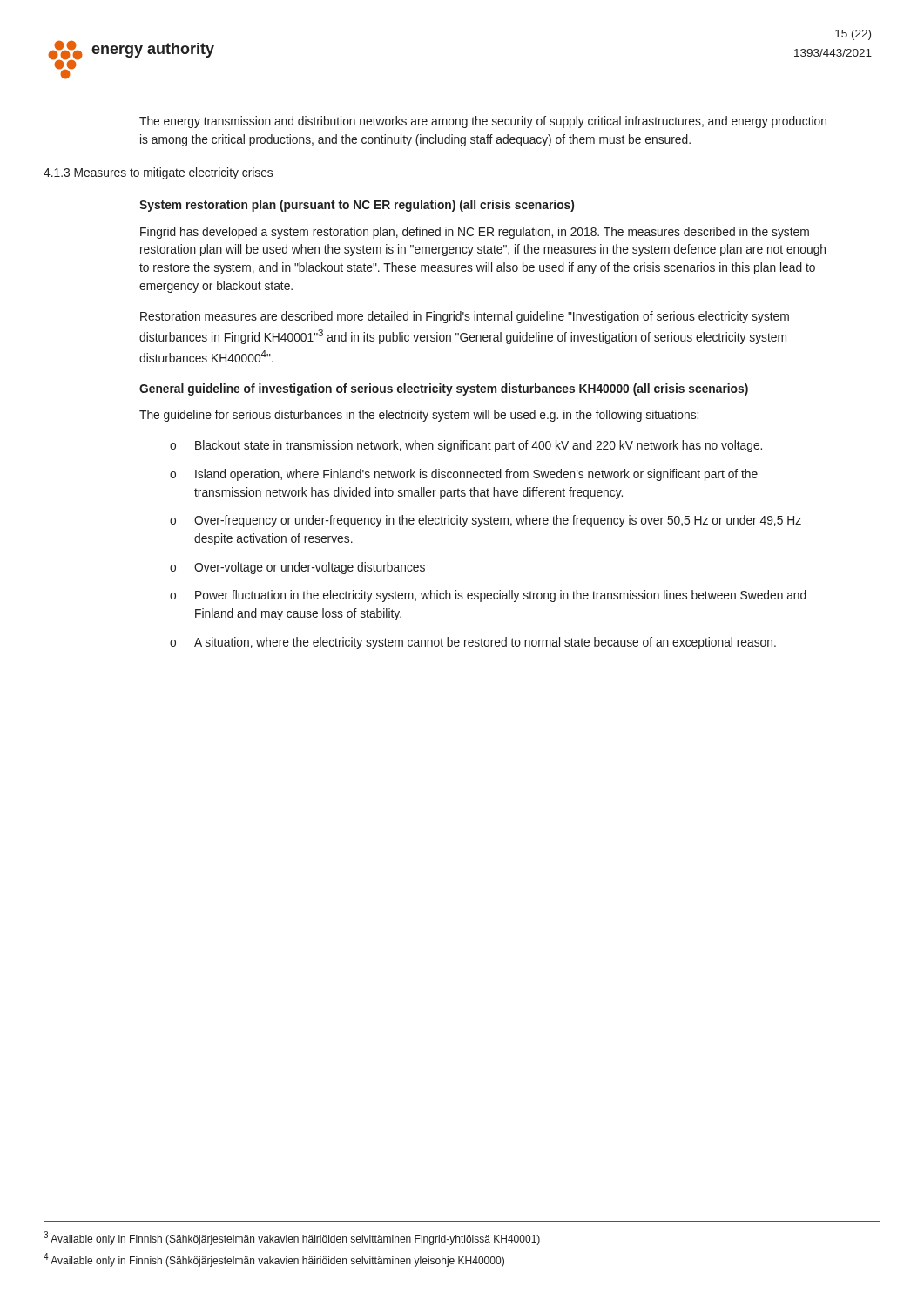Locate the block of text that opens with "4 Available only in Finnish (Sähköjärjestelmän"
The image size is (924, 1307).
(x=274, y=1259)
